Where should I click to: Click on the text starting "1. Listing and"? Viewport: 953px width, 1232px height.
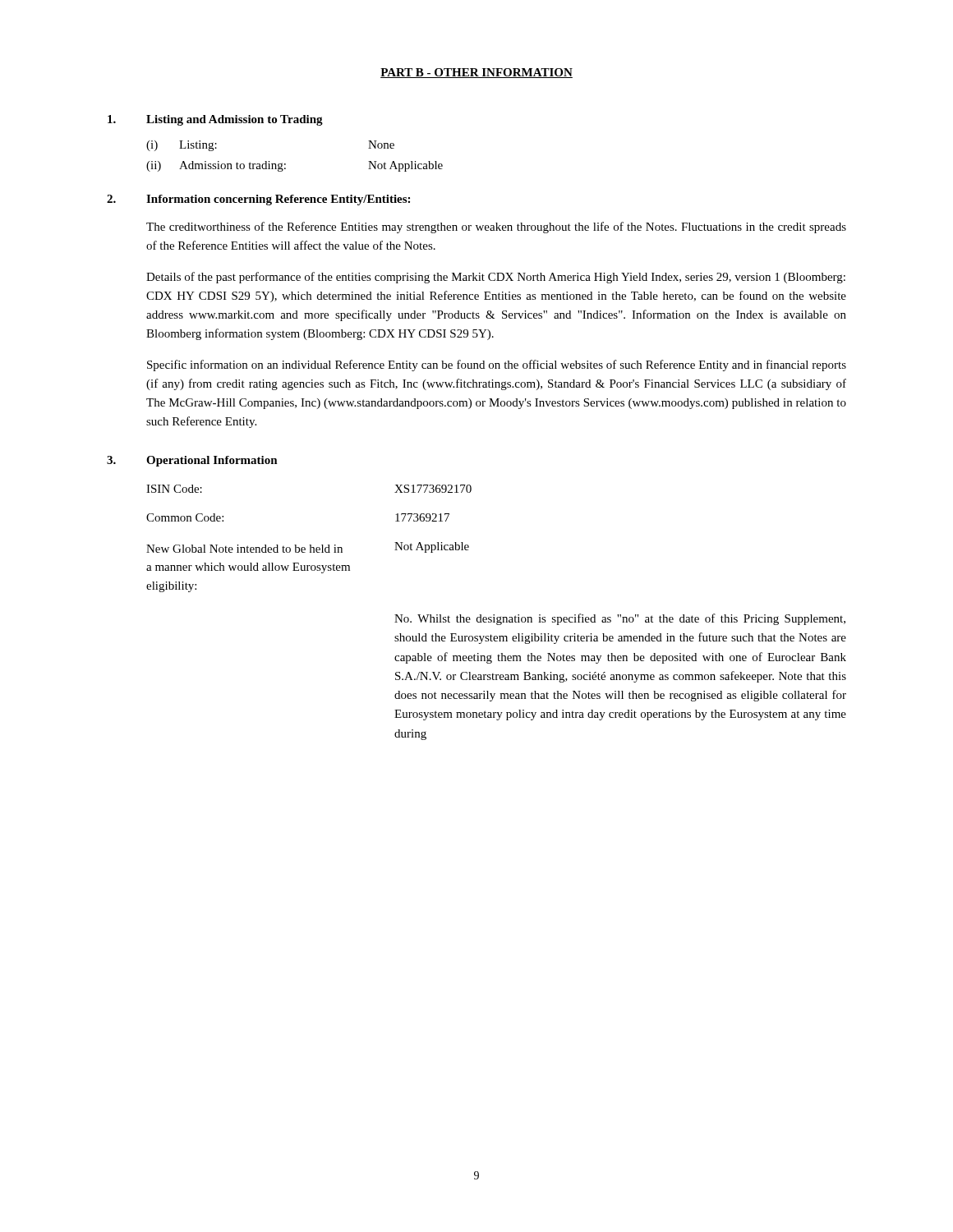(215, 120)
